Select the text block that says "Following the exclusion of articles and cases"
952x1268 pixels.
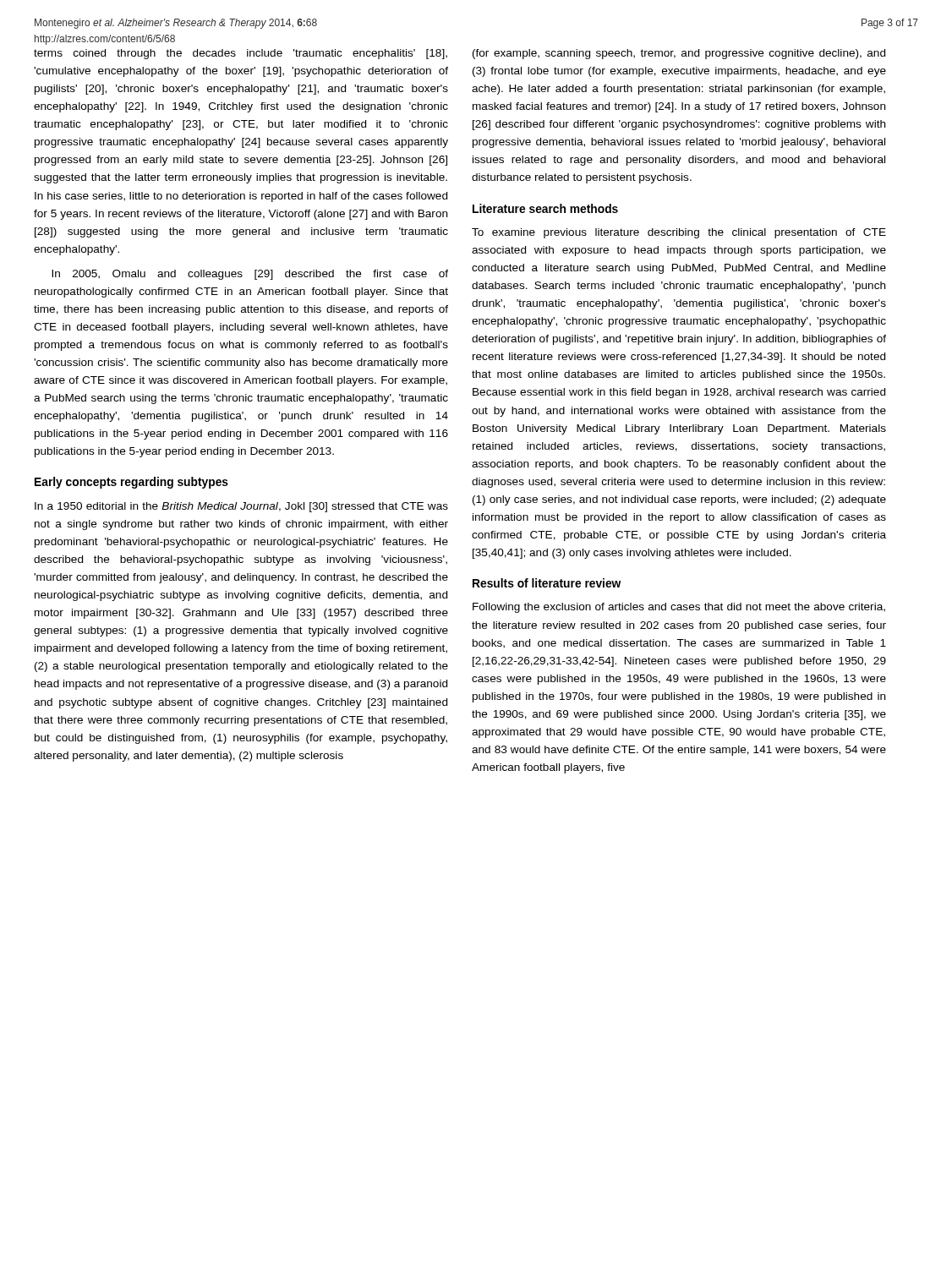tap(679, 687)
